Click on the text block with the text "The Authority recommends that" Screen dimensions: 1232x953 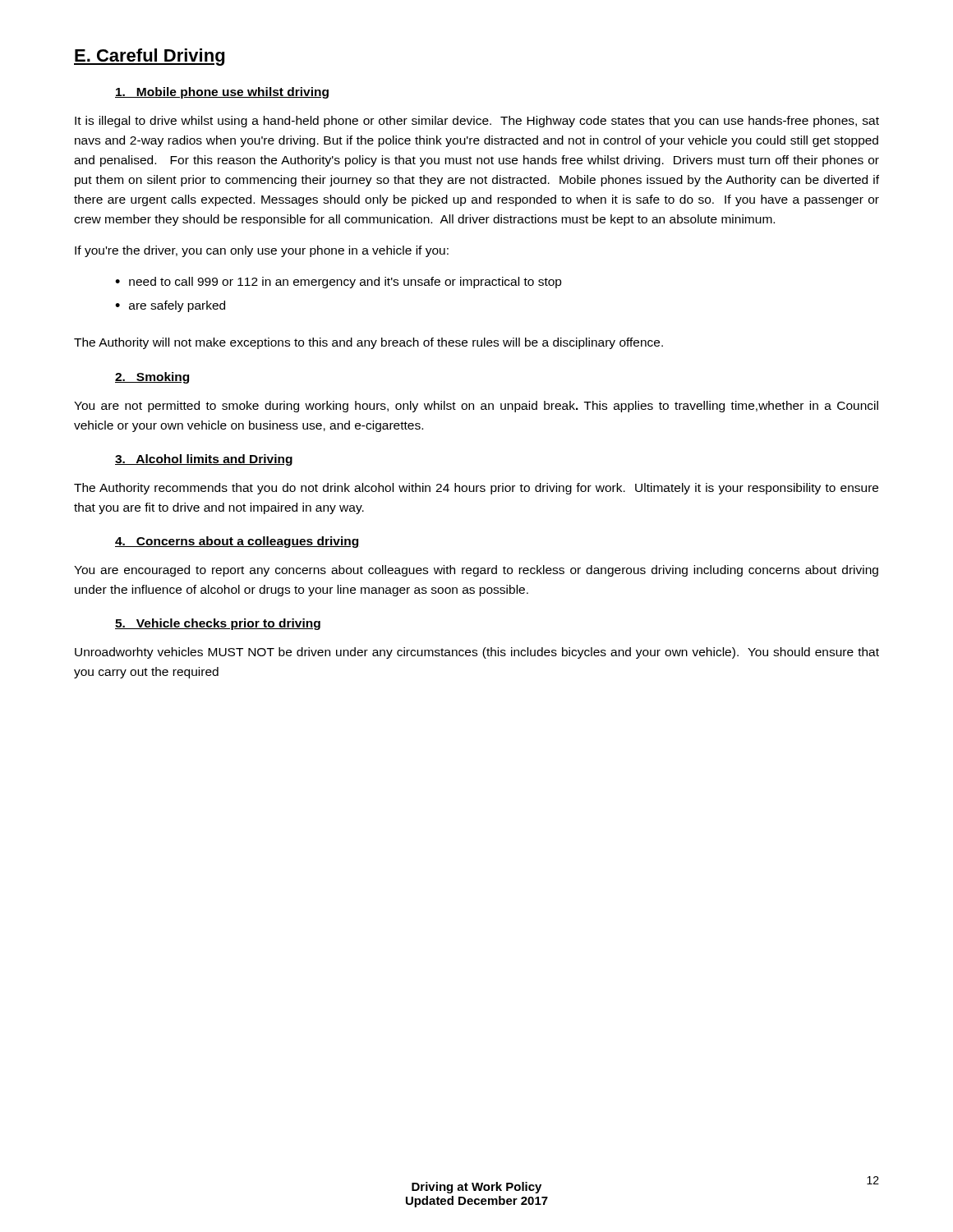tap(476, 497)
